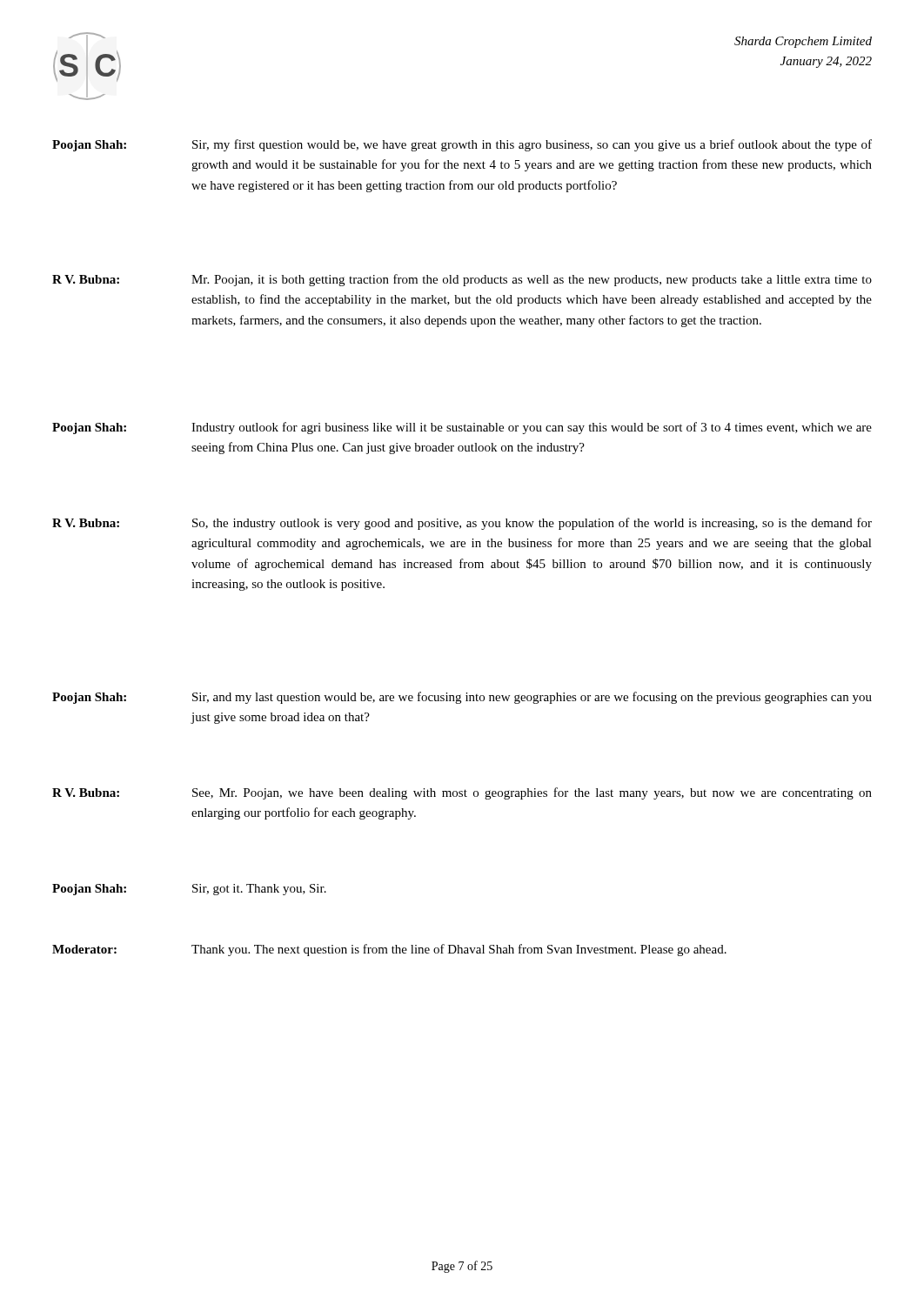Where is the passage that starts "Poojan Shah: Sir, and my last"?
The image size is (924, 1305).
(x=462, y=708)
